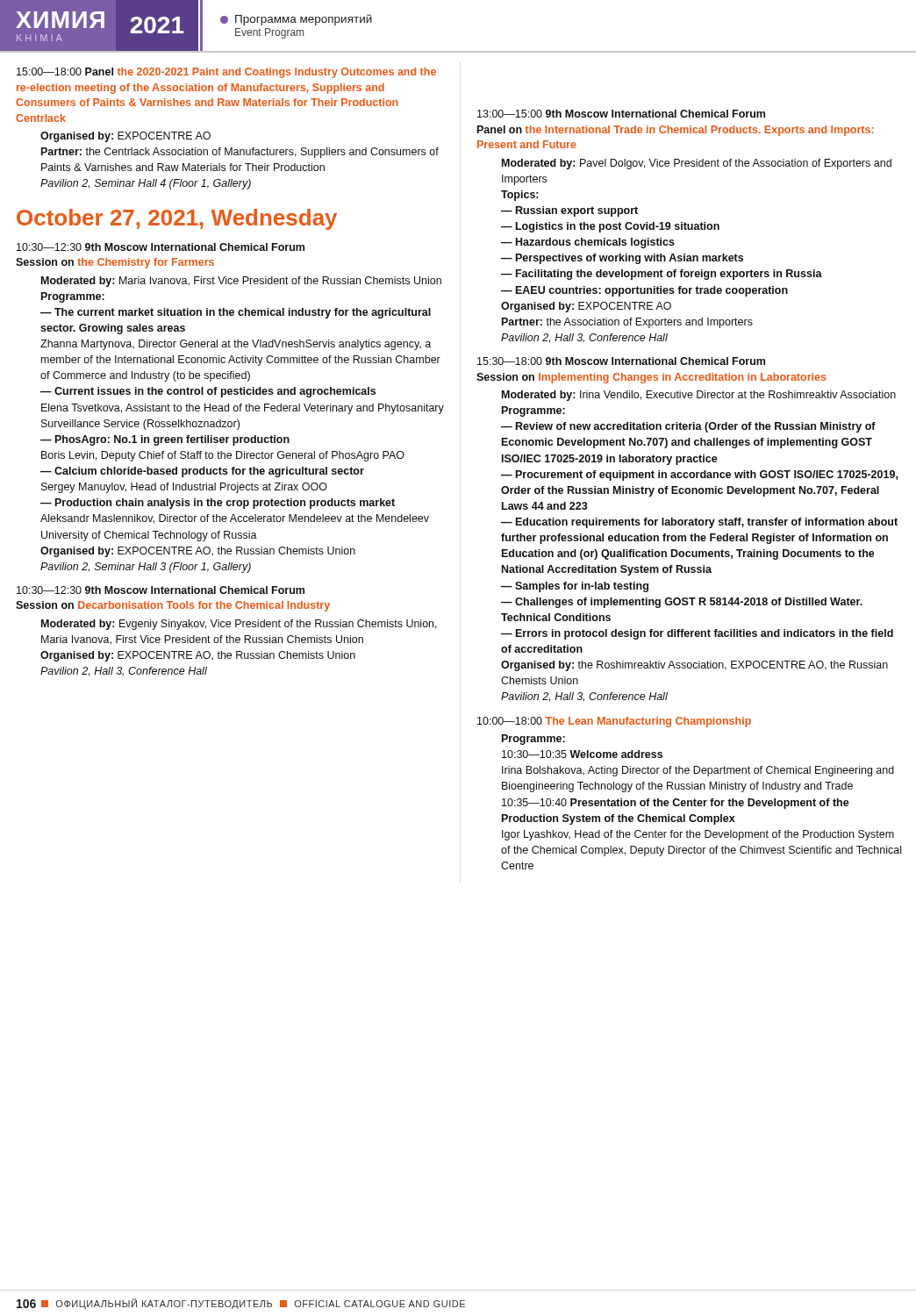Find the element starting "October 27, 2021, Wednesday"
The width and height of the screenshot is (916, 1316).
click(177, 217)
